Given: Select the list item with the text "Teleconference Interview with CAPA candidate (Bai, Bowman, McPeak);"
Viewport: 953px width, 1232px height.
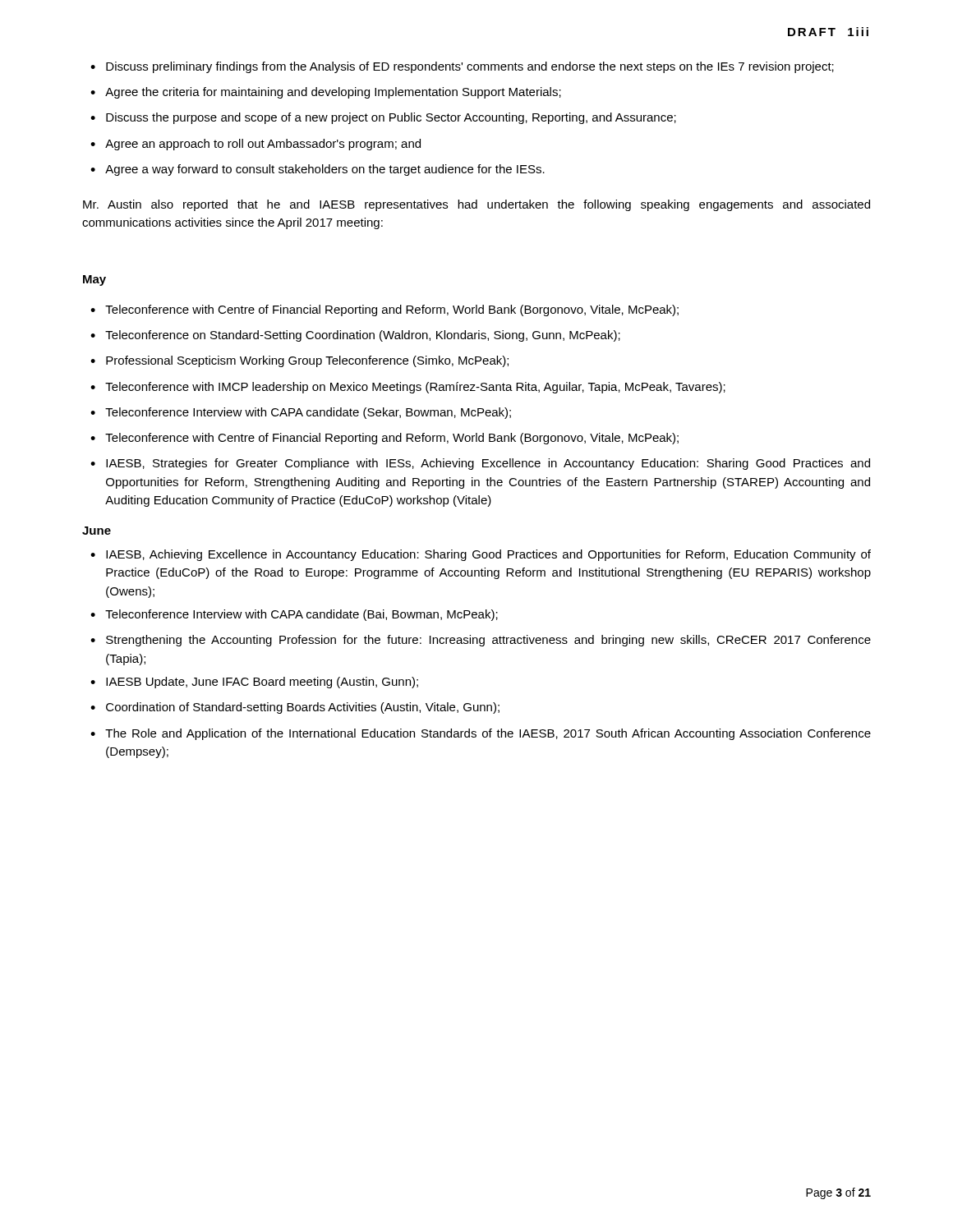Looking at the screenshot, I should tap(488, 615).
